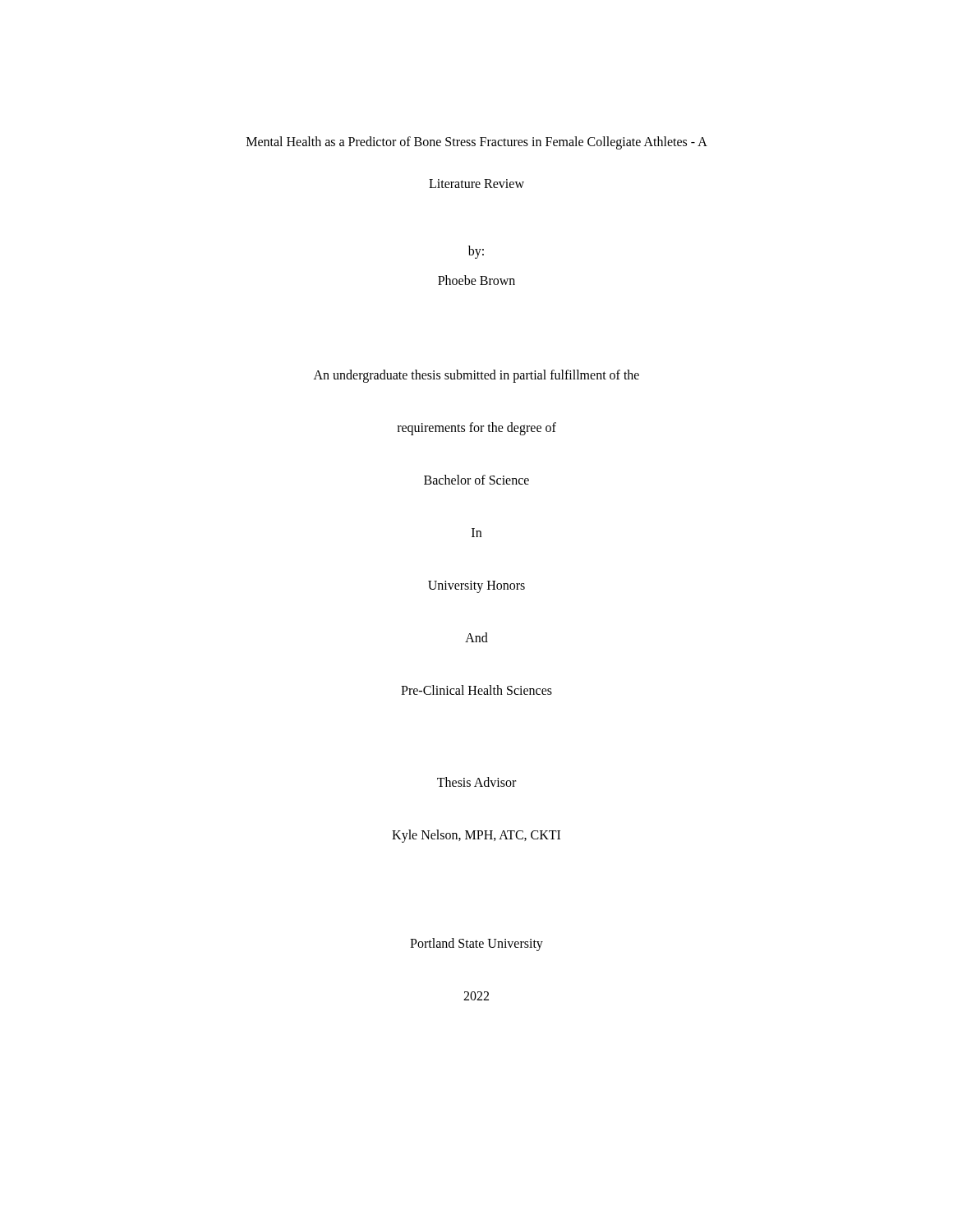Find the passage starting "Portland State University 2022"
953x1232 pixels.
[x=476, y=945]
